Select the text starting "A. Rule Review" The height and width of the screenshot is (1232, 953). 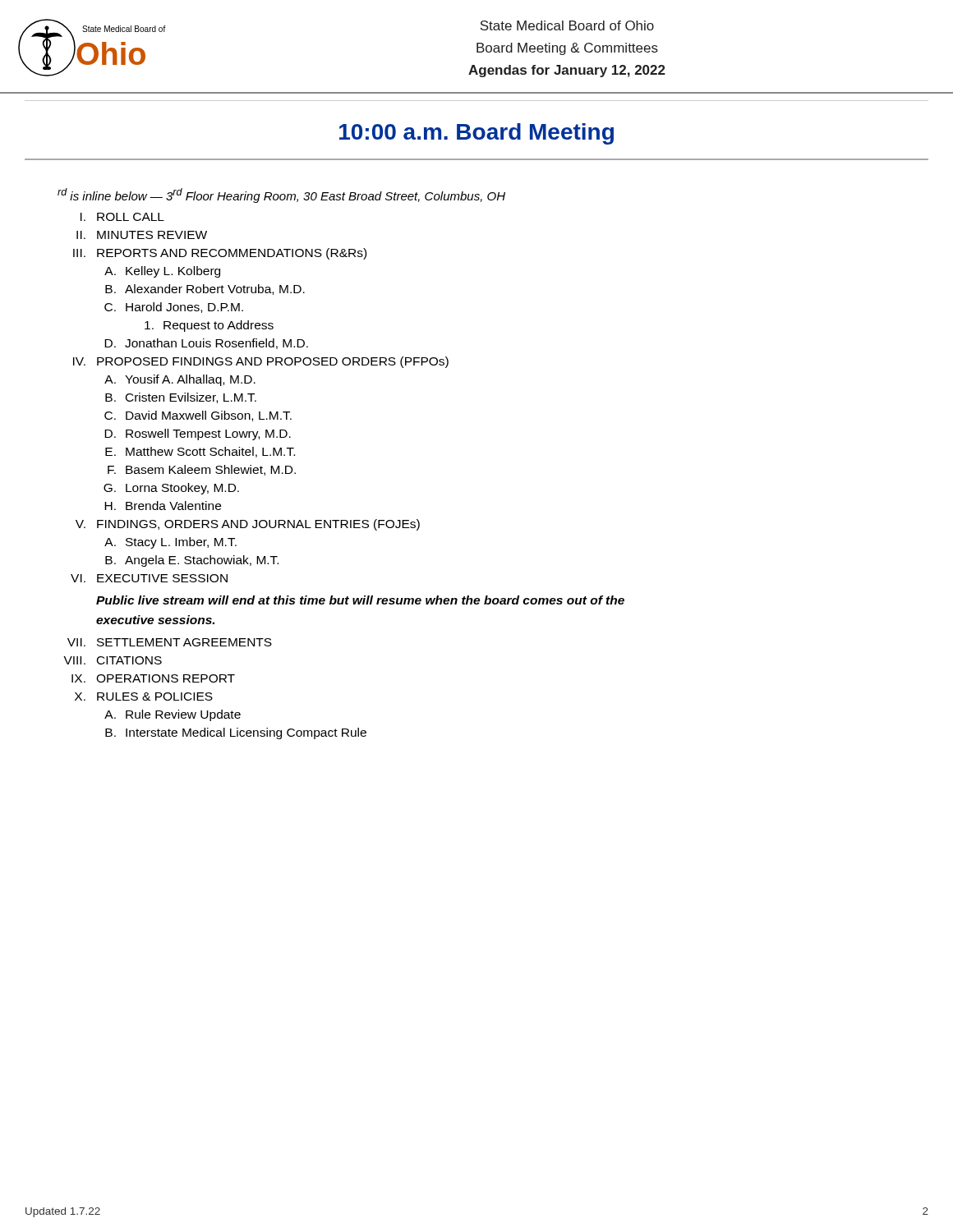(166, 714)
